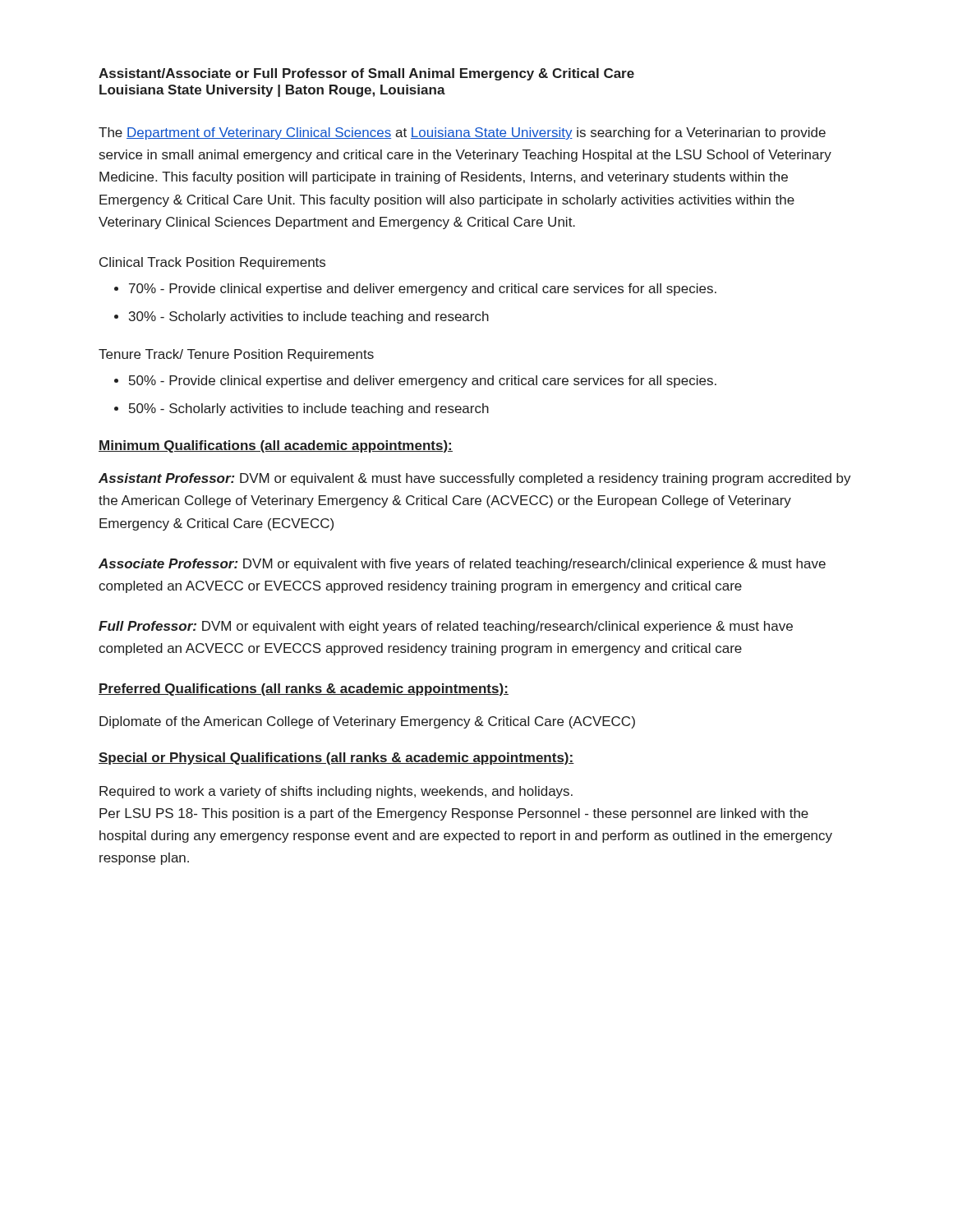Viewport: 953px width, 1232px height.
Task: Click the passage that begins "Assistant Professor: DVM"
Action: (475, 501)
